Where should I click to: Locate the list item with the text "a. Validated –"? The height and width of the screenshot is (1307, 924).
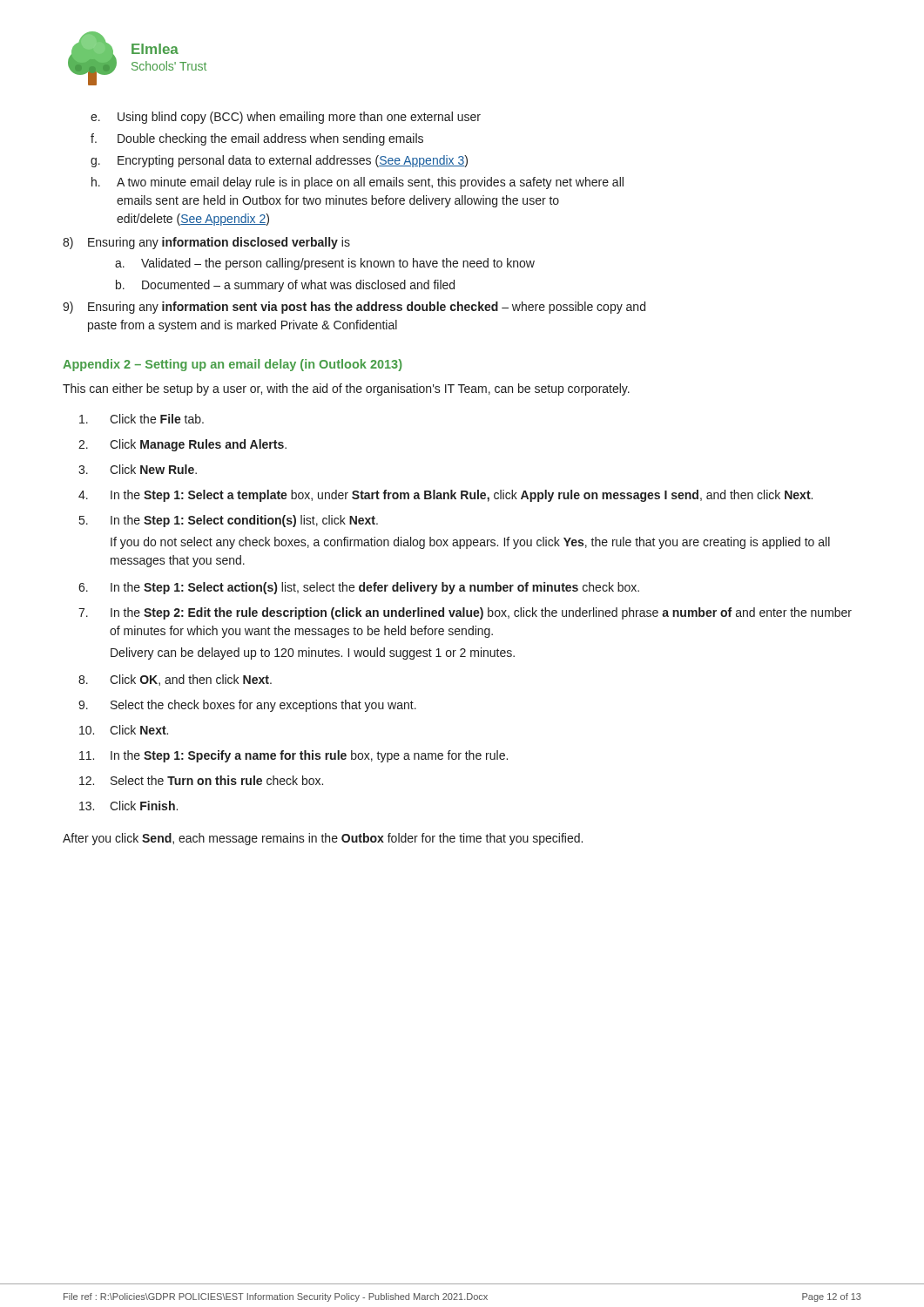click(x=325, y=264)
